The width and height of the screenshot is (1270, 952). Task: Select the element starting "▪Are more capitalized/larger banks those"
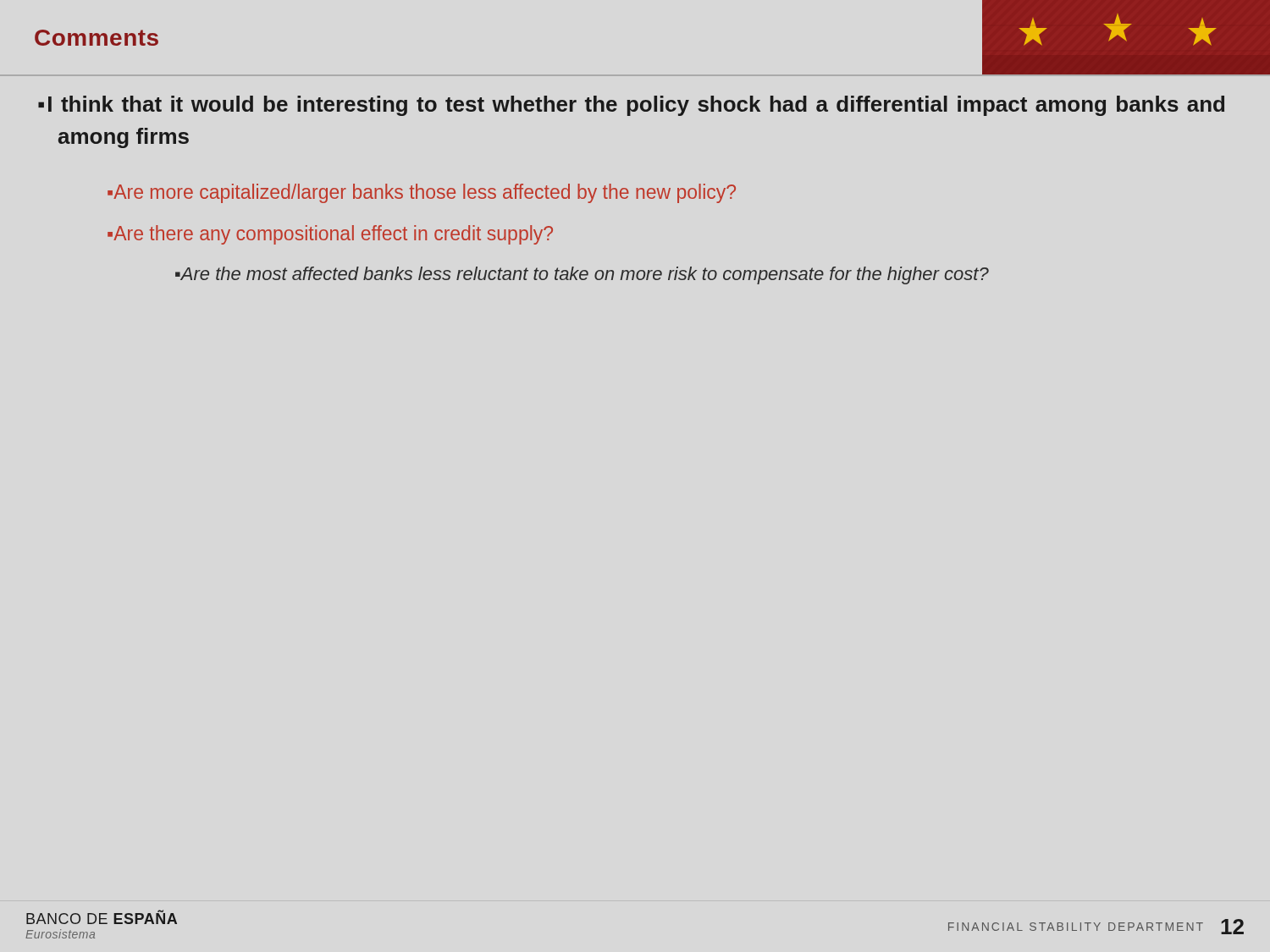tap(422, 192)
